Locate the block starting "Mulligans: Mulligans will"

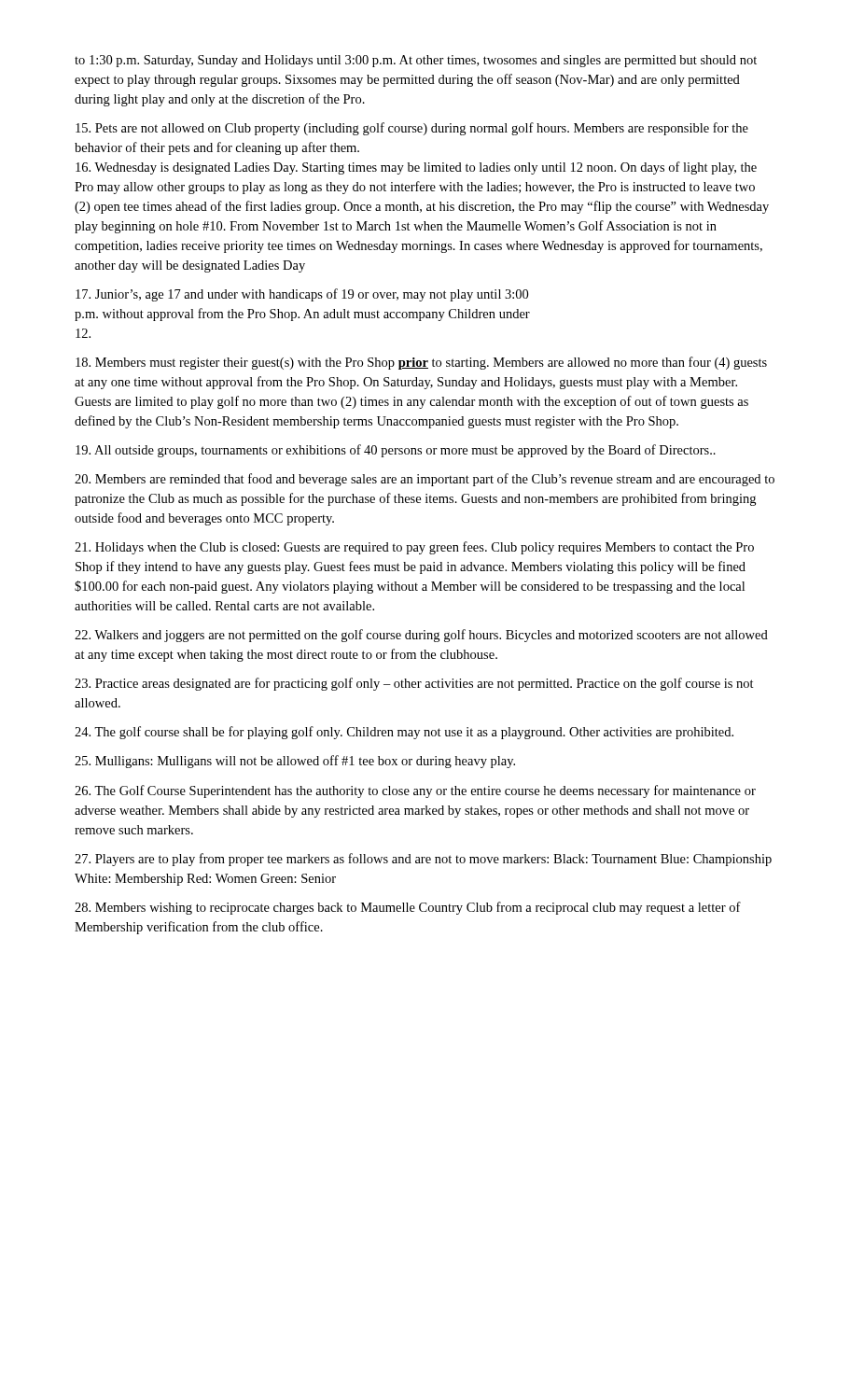click(x=295, y=761)
